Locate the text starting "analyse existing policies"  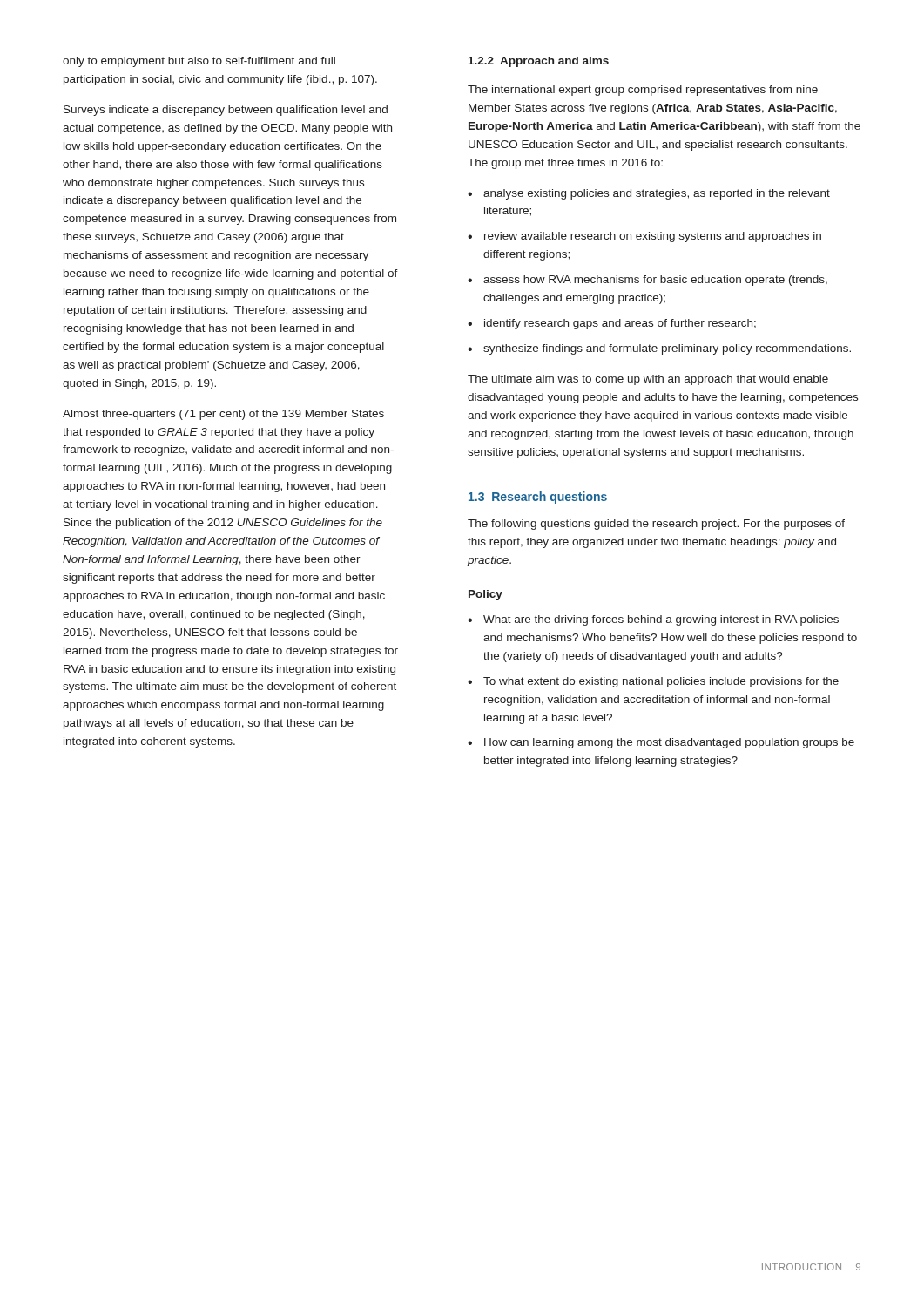[657, 202]
